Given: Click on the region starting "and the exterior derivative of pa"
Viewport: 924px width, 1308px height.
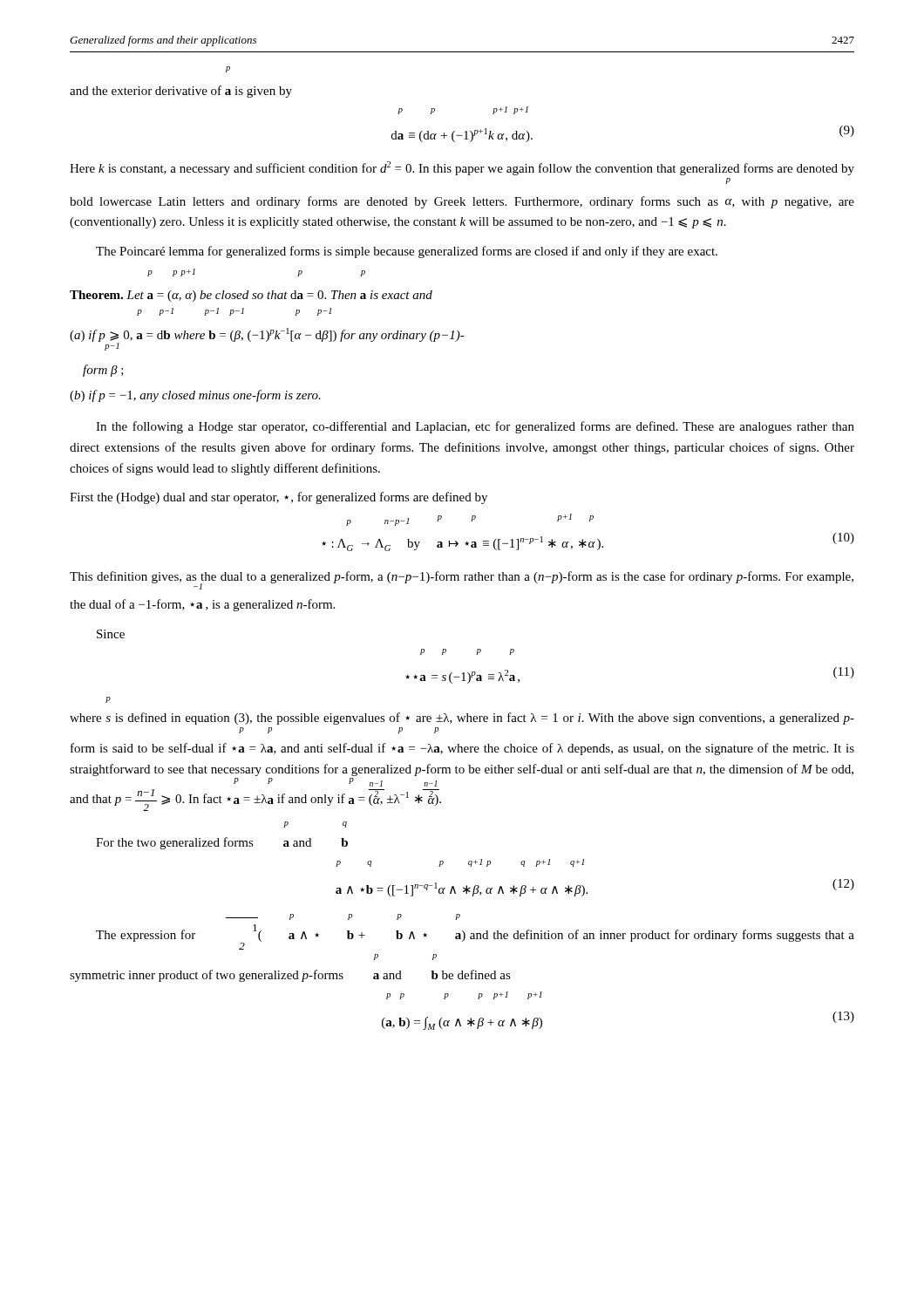Looking at the screenshot, I should (181, 84).
